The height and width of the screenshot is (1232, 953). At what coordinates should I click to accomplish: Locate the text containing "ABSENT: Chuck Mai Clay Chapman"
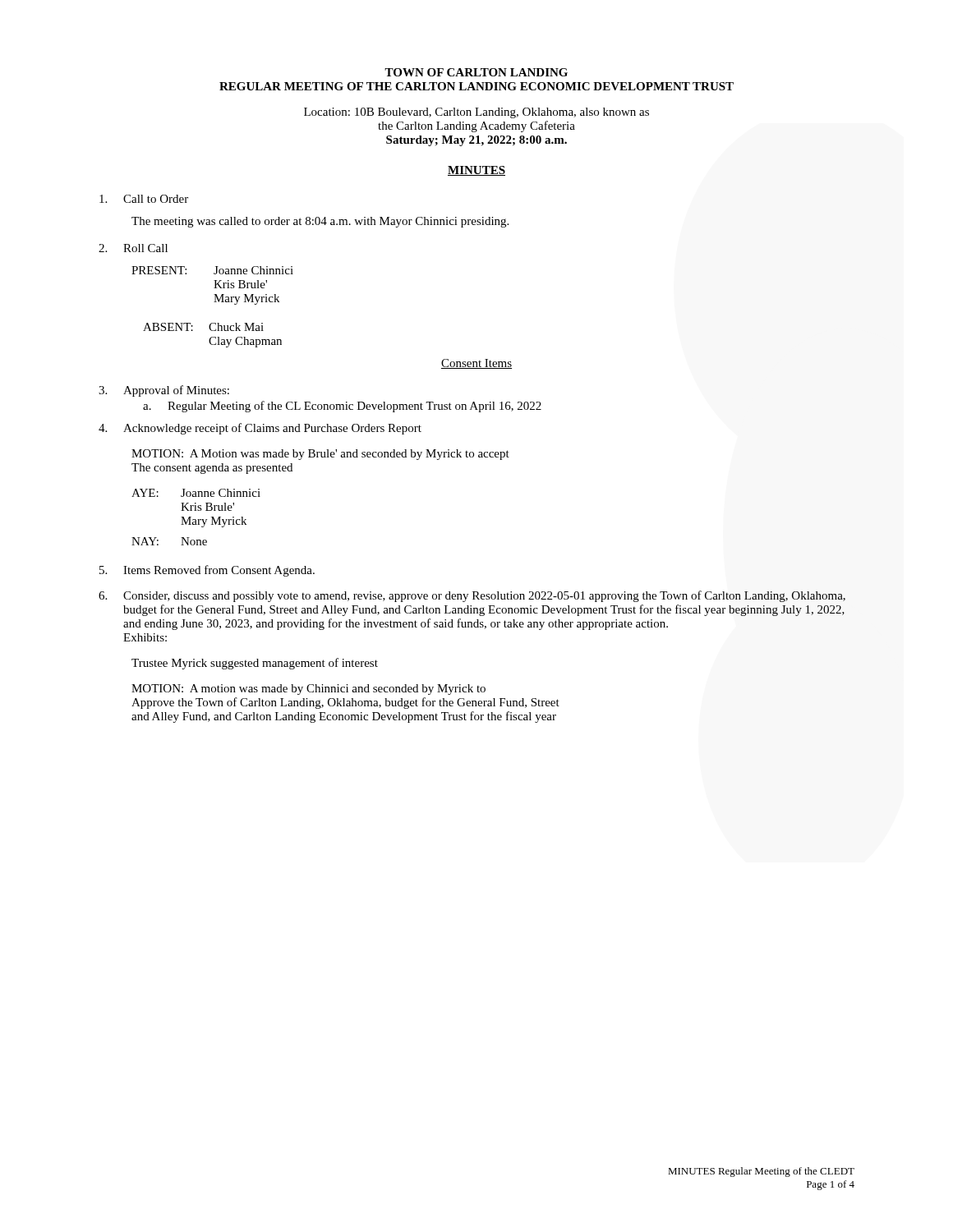tap(212, 335)
